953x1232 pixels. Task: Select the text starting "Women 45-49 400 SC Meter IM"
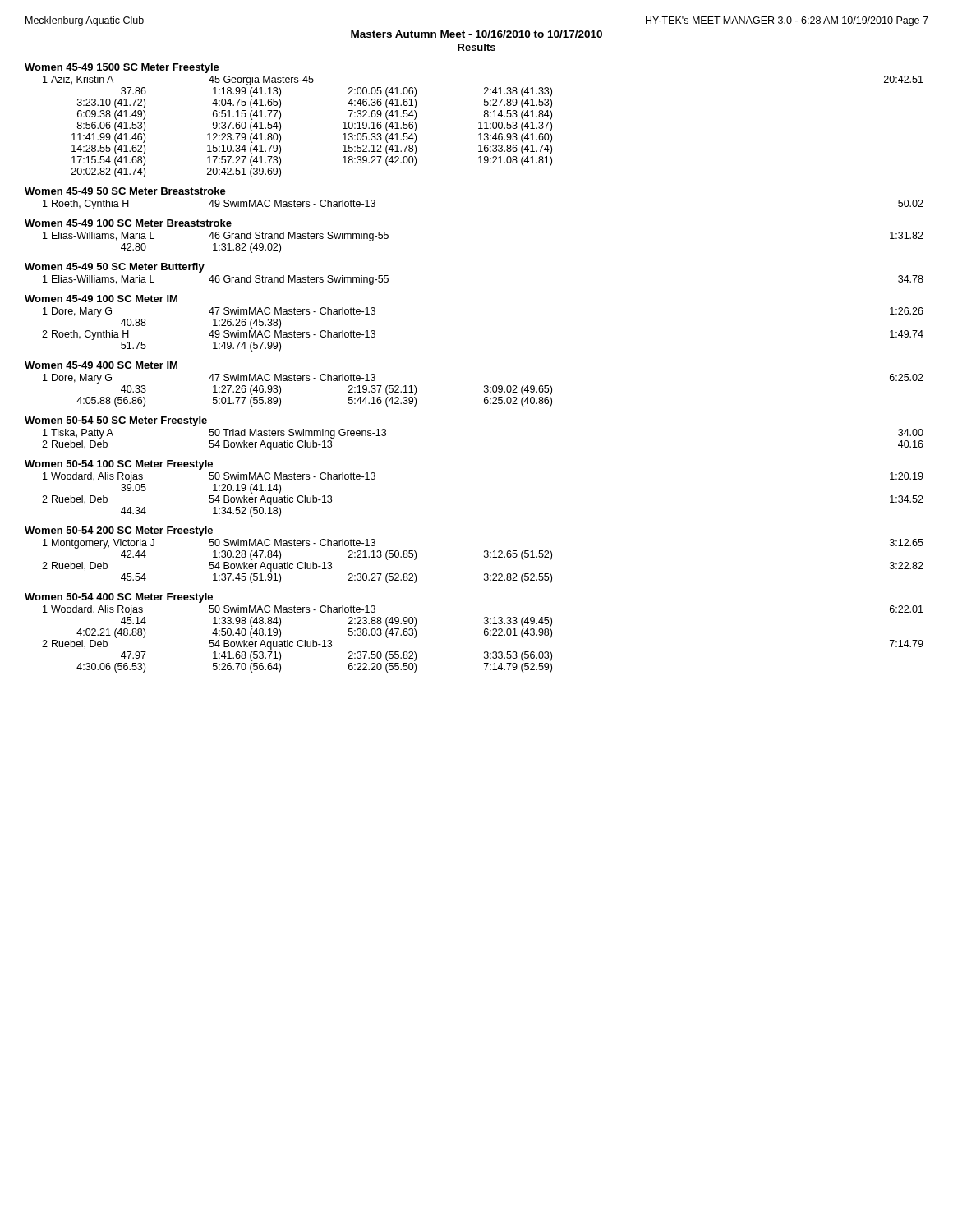[101, 365]
